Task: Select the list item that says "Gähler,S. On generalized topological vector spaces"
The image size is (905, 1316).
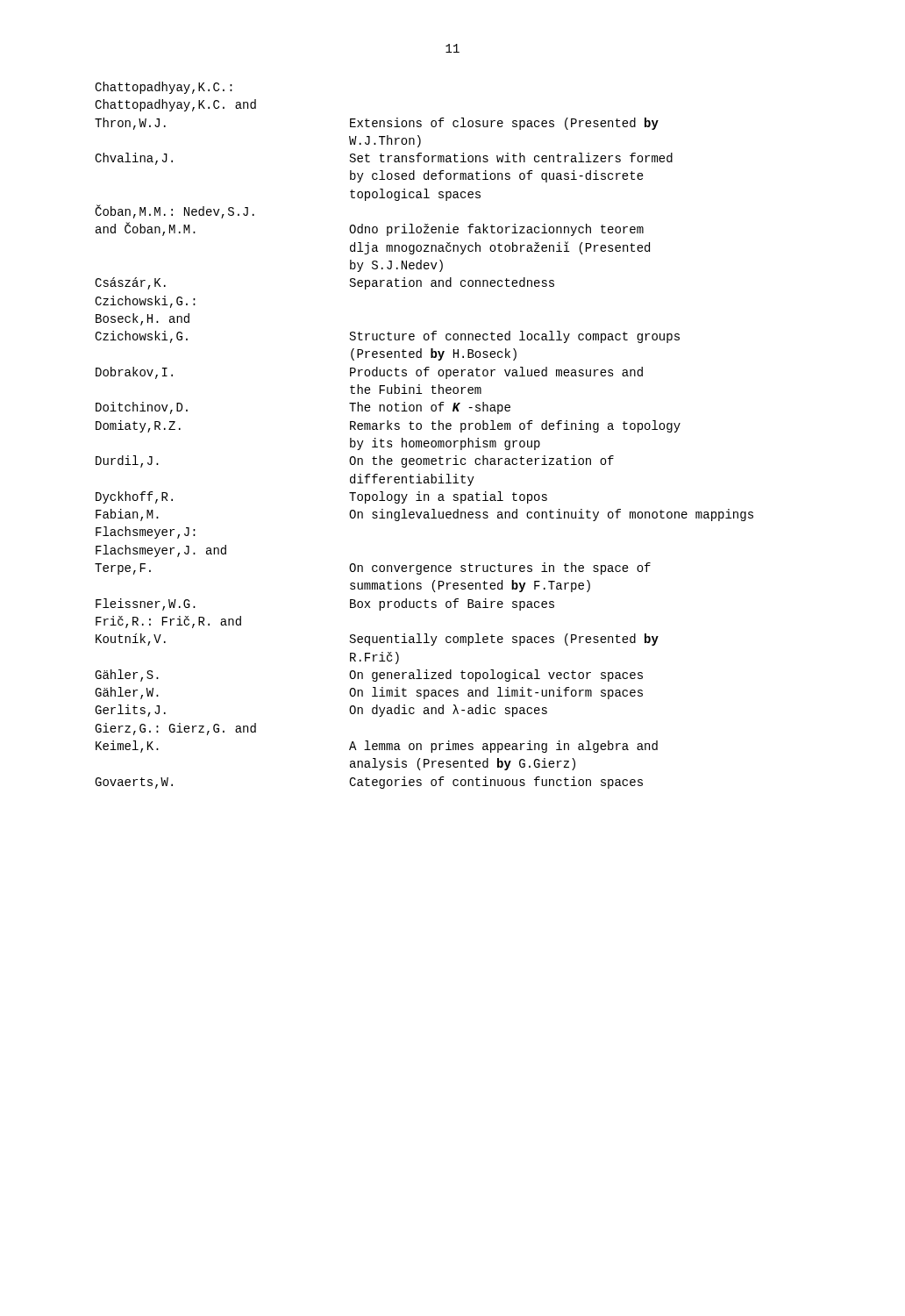Action: [x=454, y=676]
